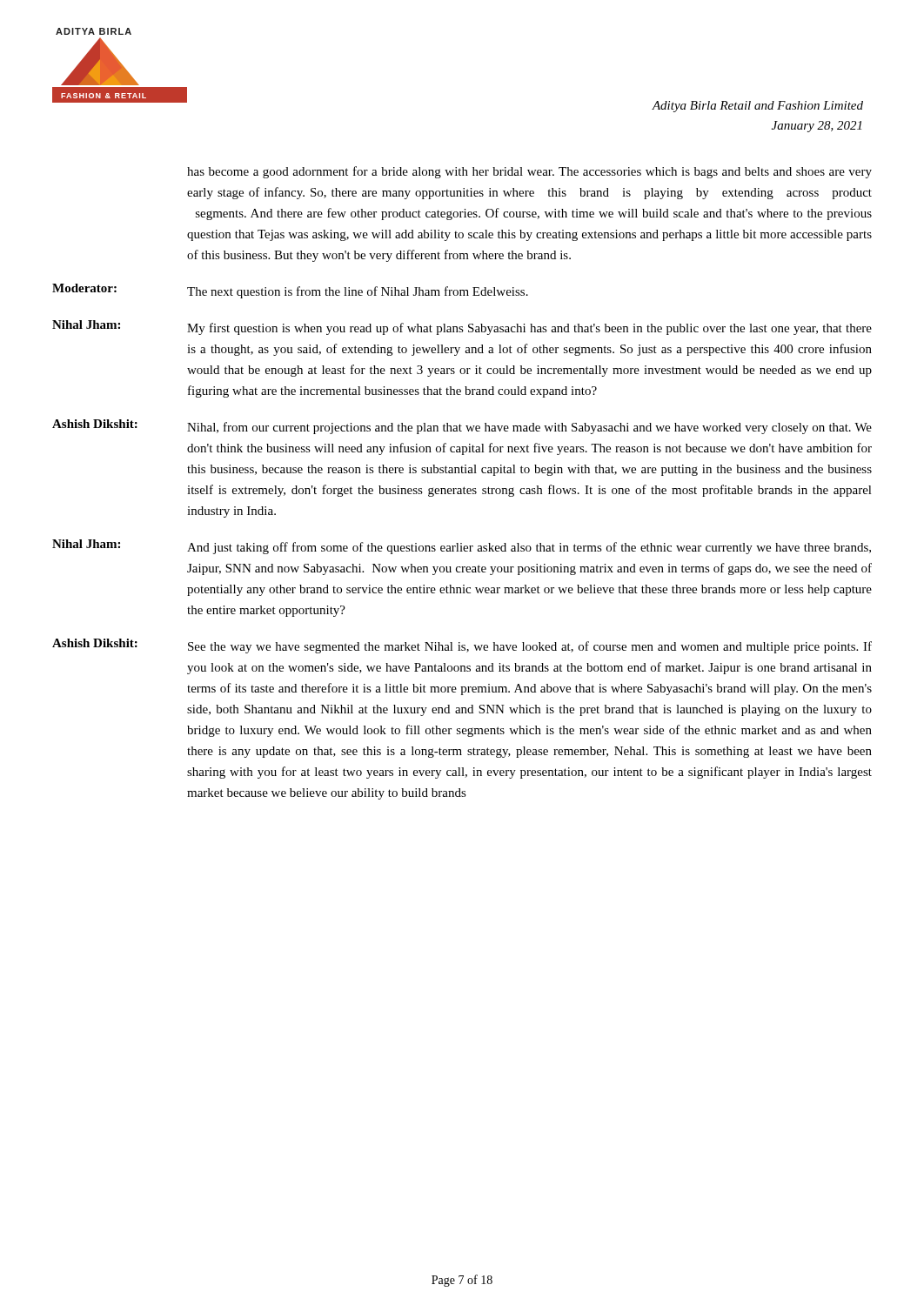Select the block starting "Nihal Jham: My first question is when"
Image resolution: width=924 pixels, height=1305 pixels.
click(462, 359)
